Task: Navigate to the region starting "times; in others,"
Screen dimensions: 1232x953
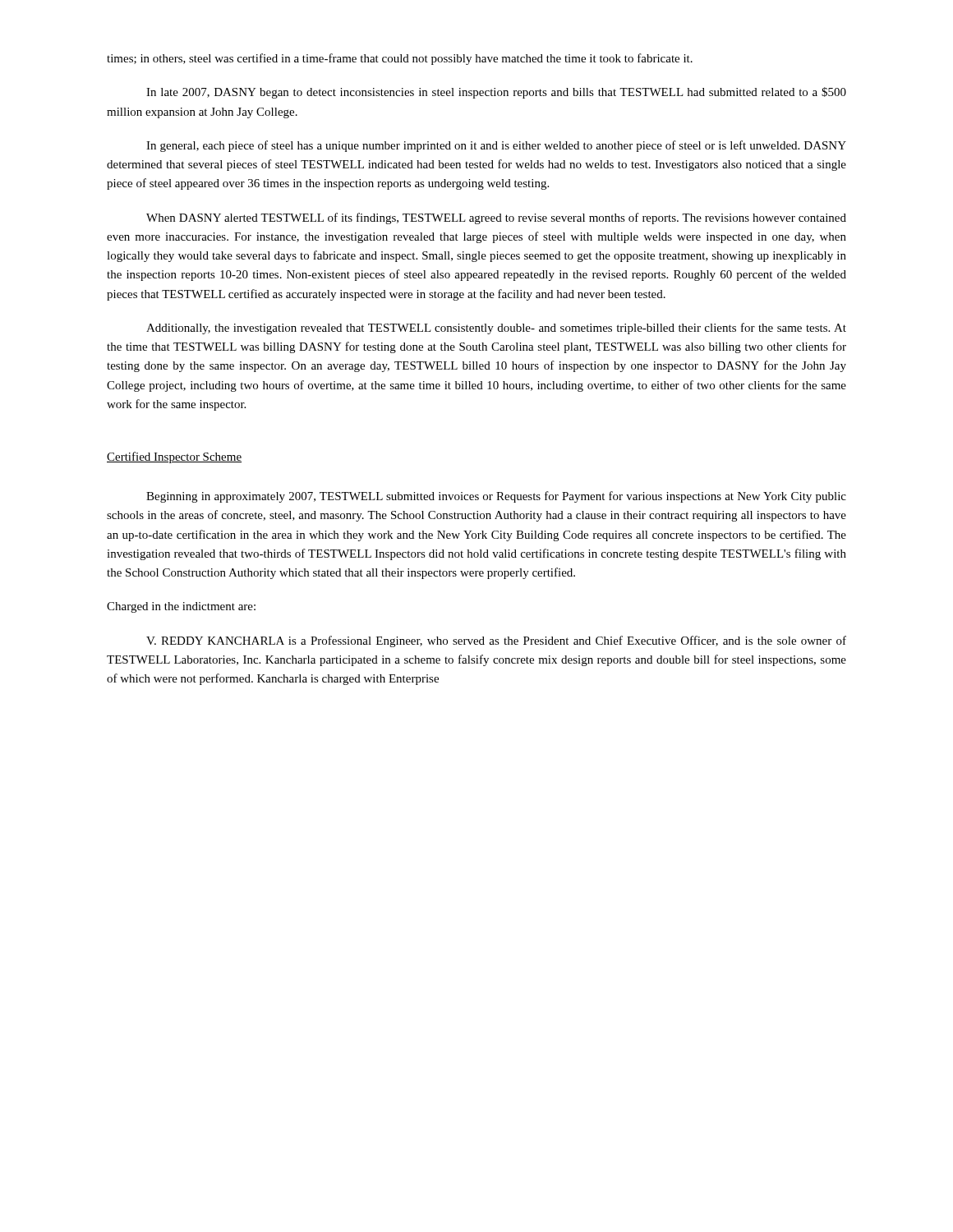Action: coord(476,59)
